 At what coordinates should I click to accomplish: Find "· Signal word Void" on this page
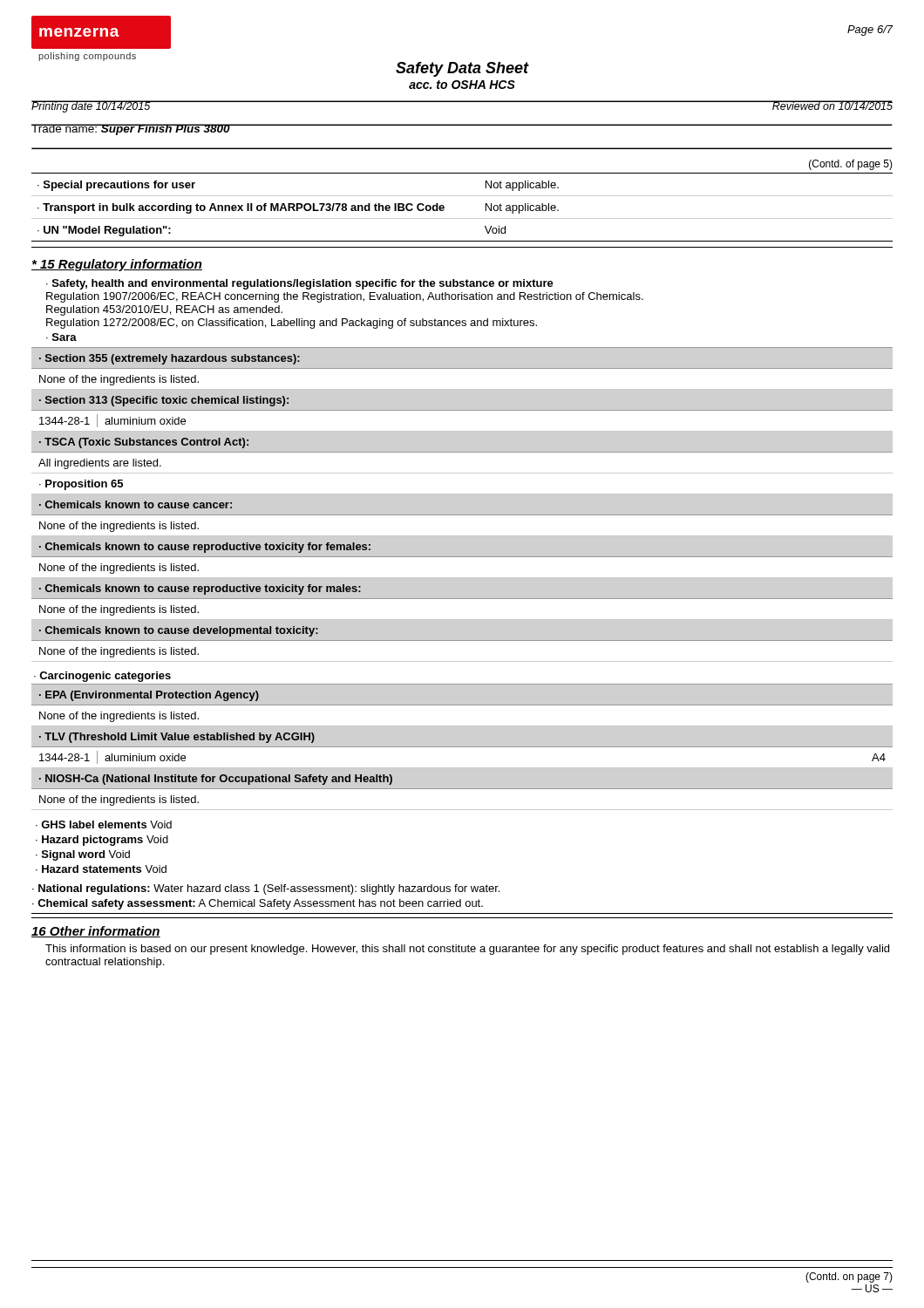coord(83,854)
